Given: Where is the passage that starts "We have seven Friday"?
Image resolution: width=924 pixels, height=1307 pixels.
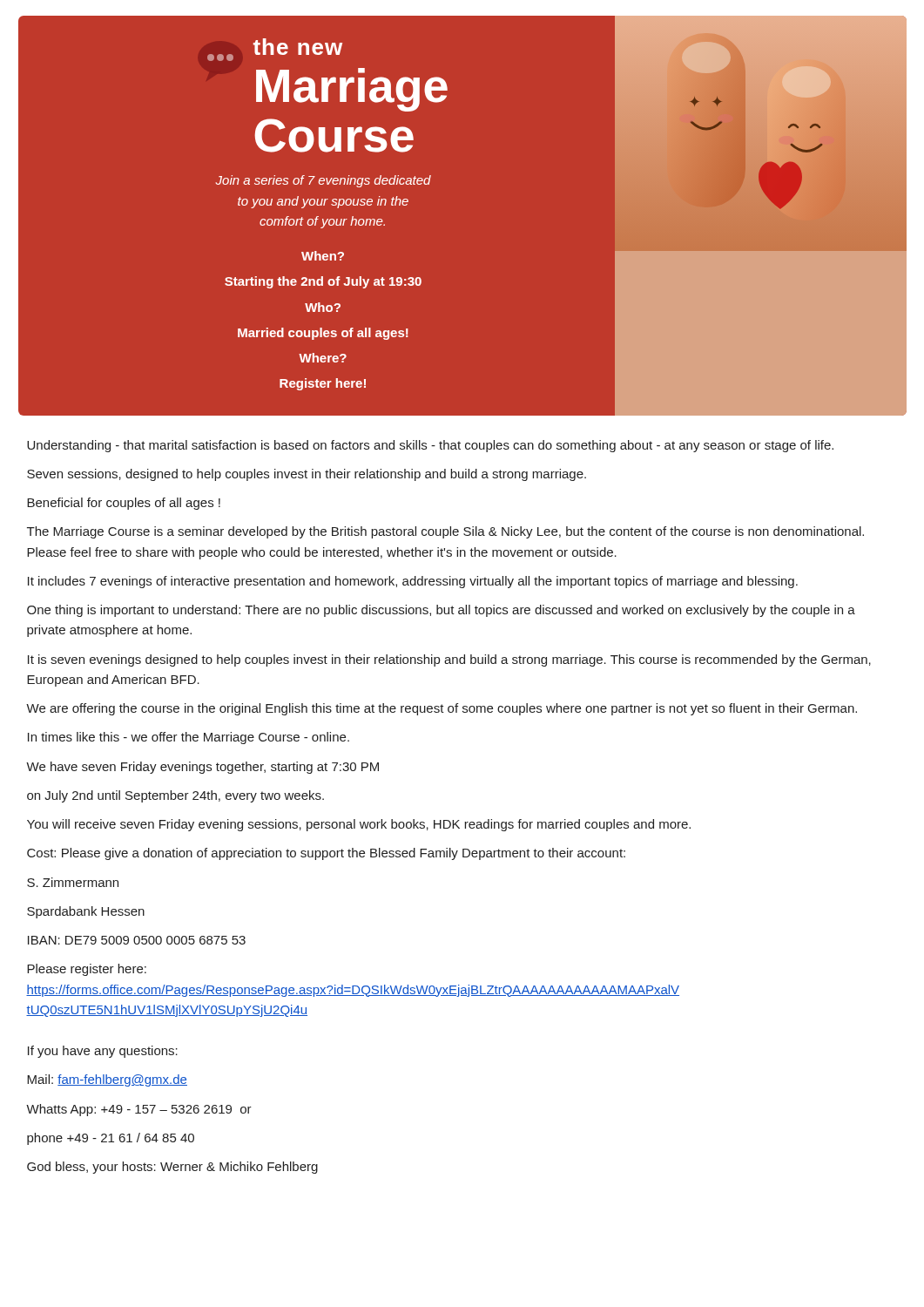Looking at the screenshot, I should tap(203, 766).
